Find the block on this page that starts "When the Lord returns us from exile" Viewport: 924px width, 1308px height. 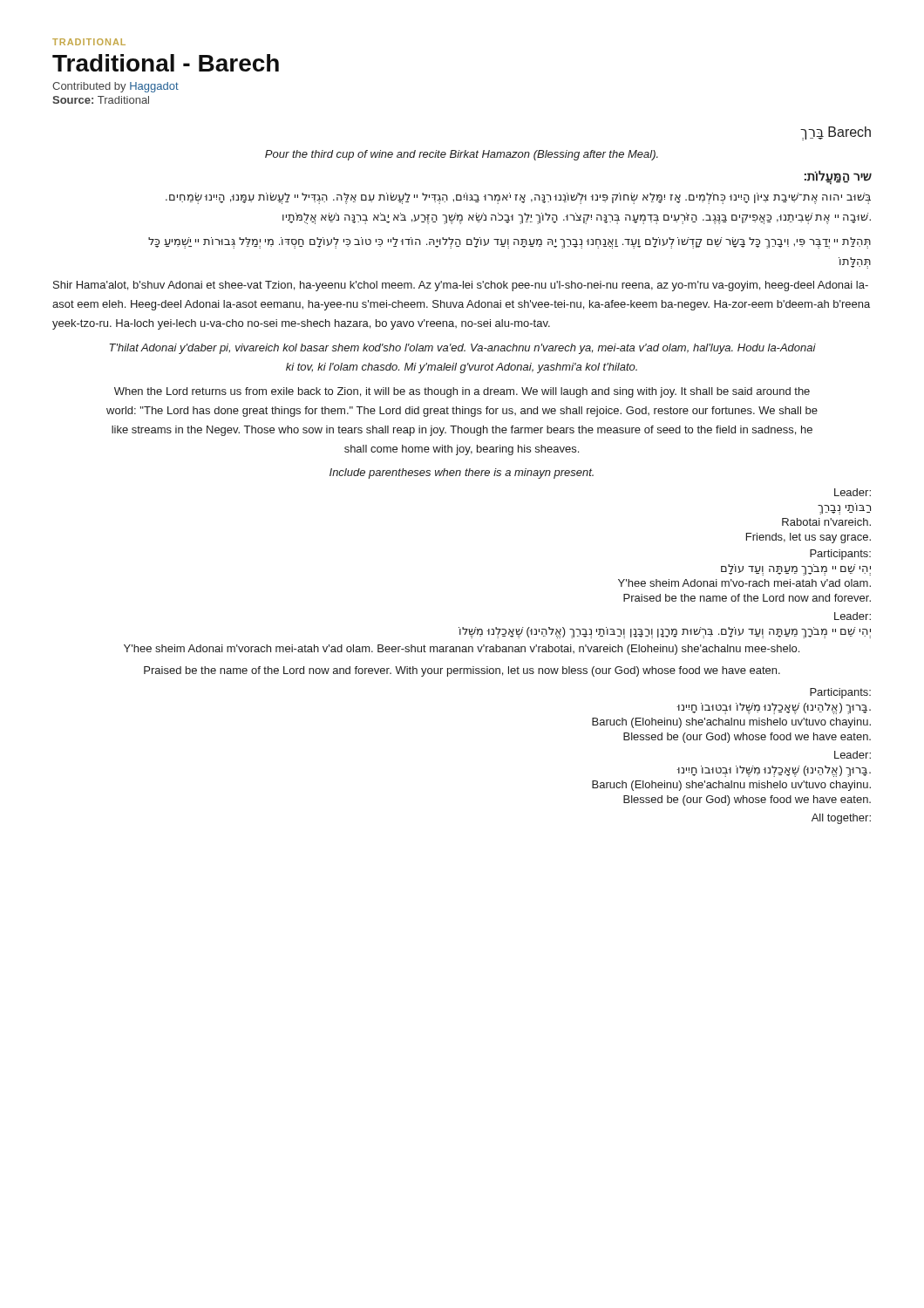[462, 420]
